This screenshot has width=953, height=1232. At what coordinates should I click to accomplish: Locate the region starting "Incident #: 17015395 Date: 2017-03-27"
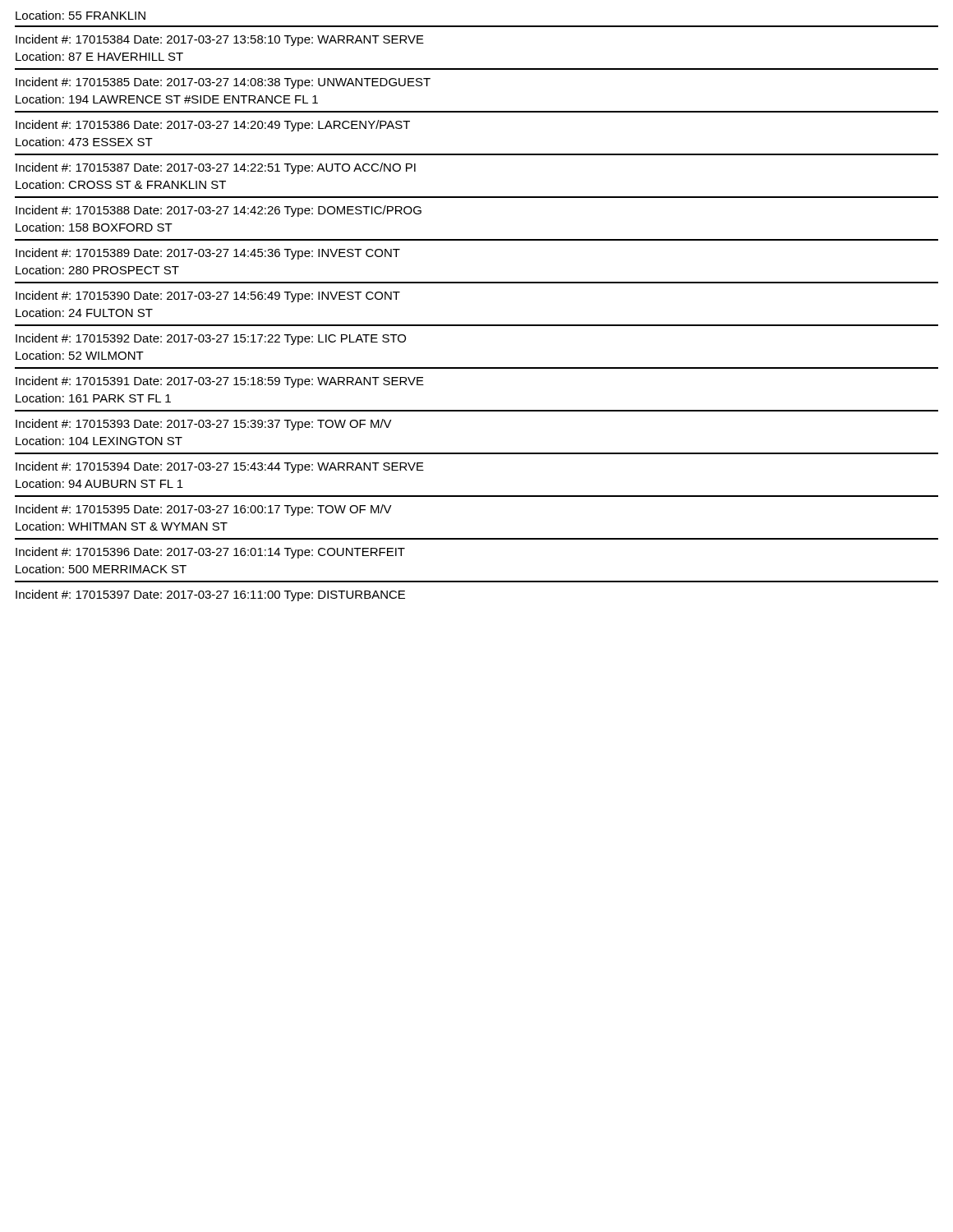point(204,510)
